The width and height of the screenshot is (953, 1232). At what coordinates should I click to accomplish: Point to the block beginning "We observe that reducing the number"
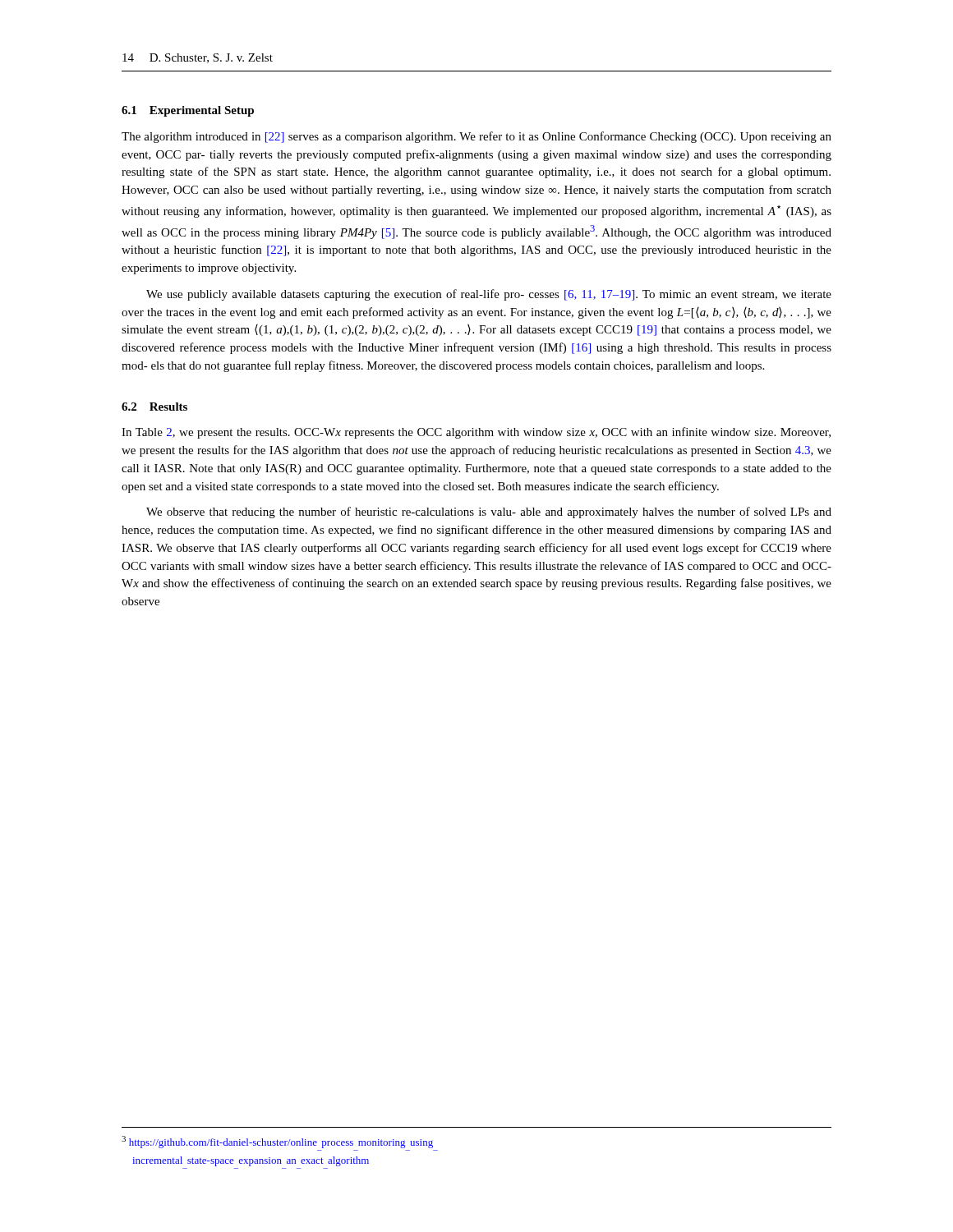[x=476, y=557]
